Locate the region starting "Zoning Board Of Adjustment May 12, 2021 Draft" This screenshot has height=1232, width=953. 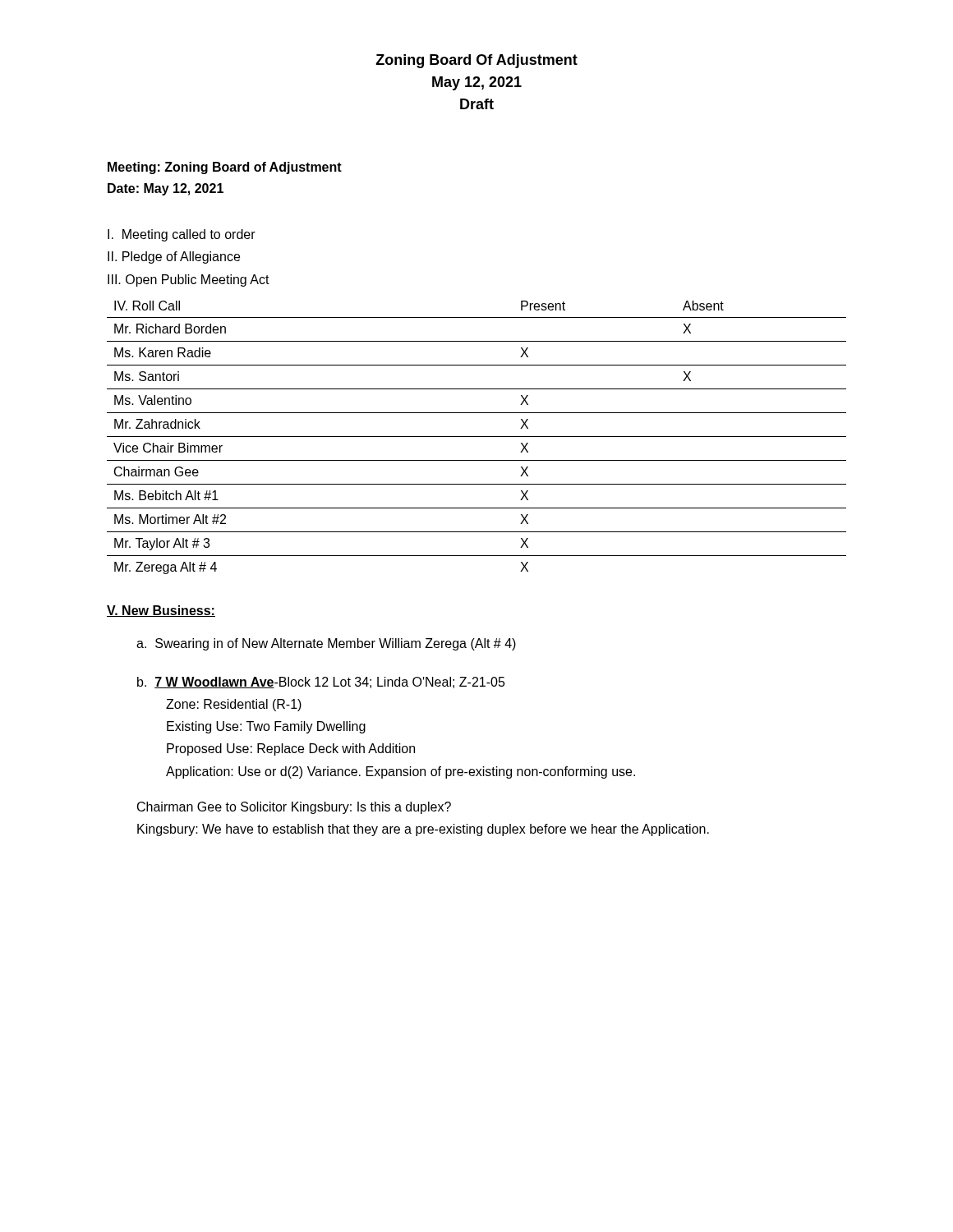[476, 83]
